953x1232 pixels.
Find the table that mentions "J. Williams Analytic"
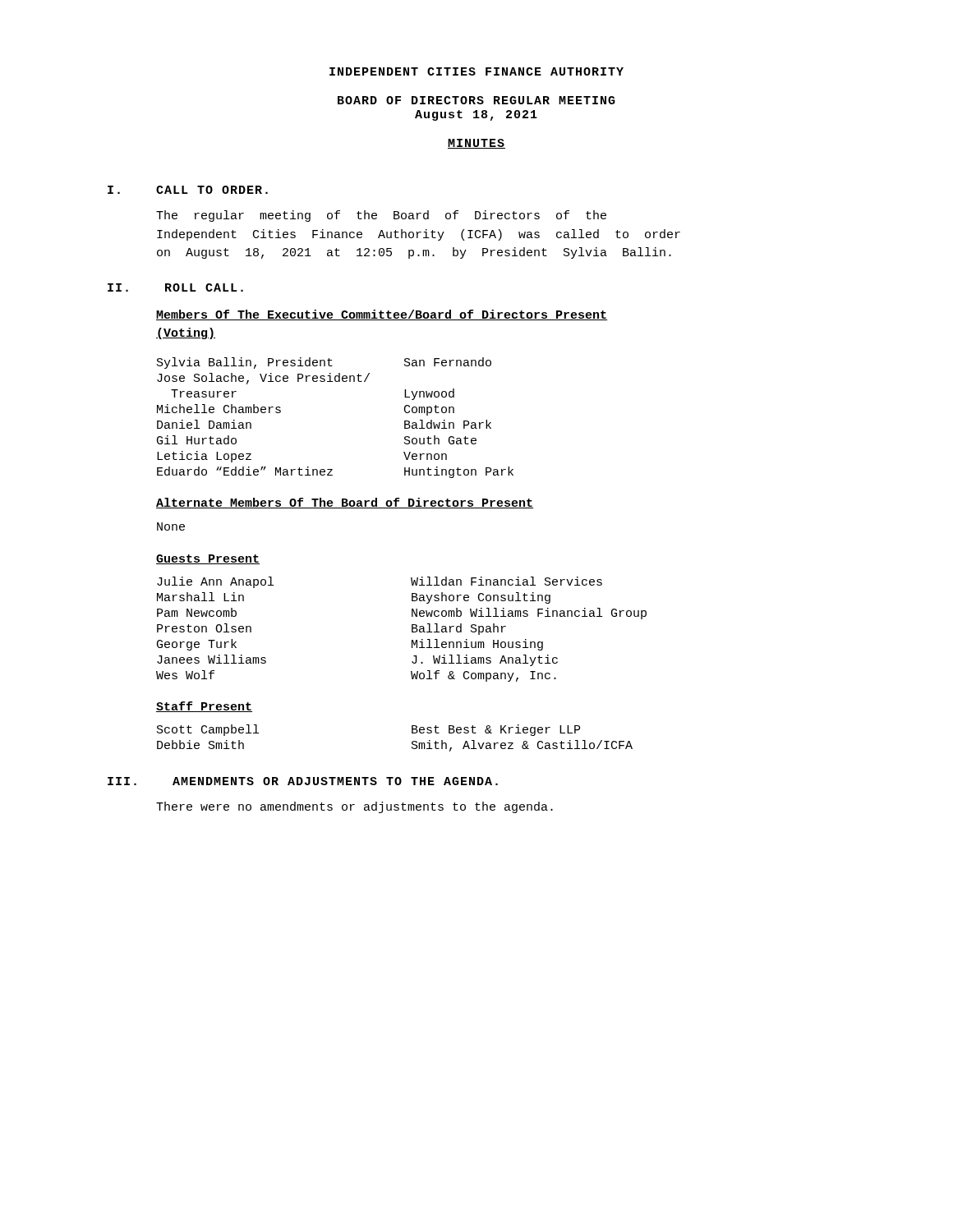coord(501,629)
